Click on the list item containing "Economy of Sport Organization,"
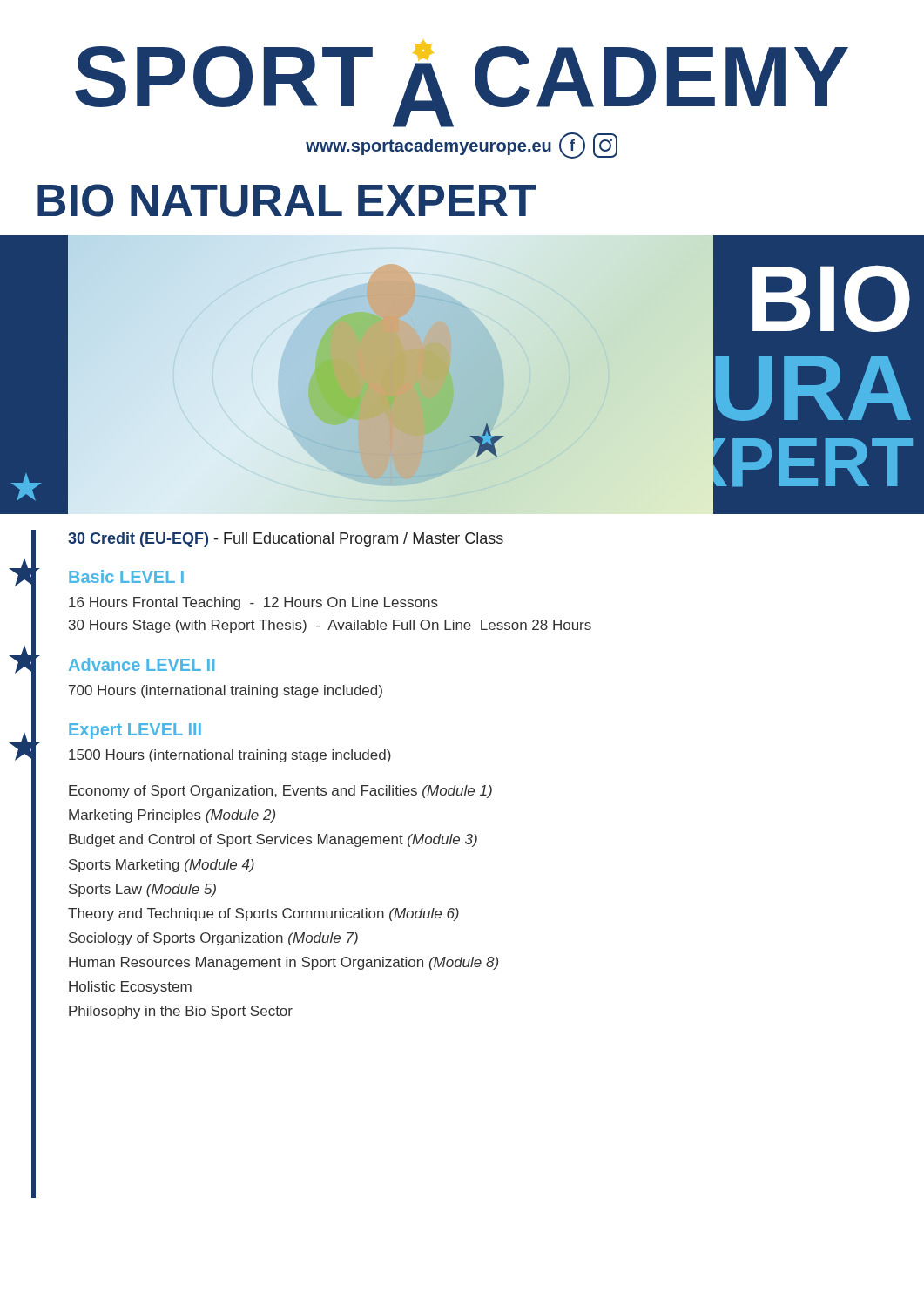The width and height of the screenshot is (924, 1307). click(280, 791)
